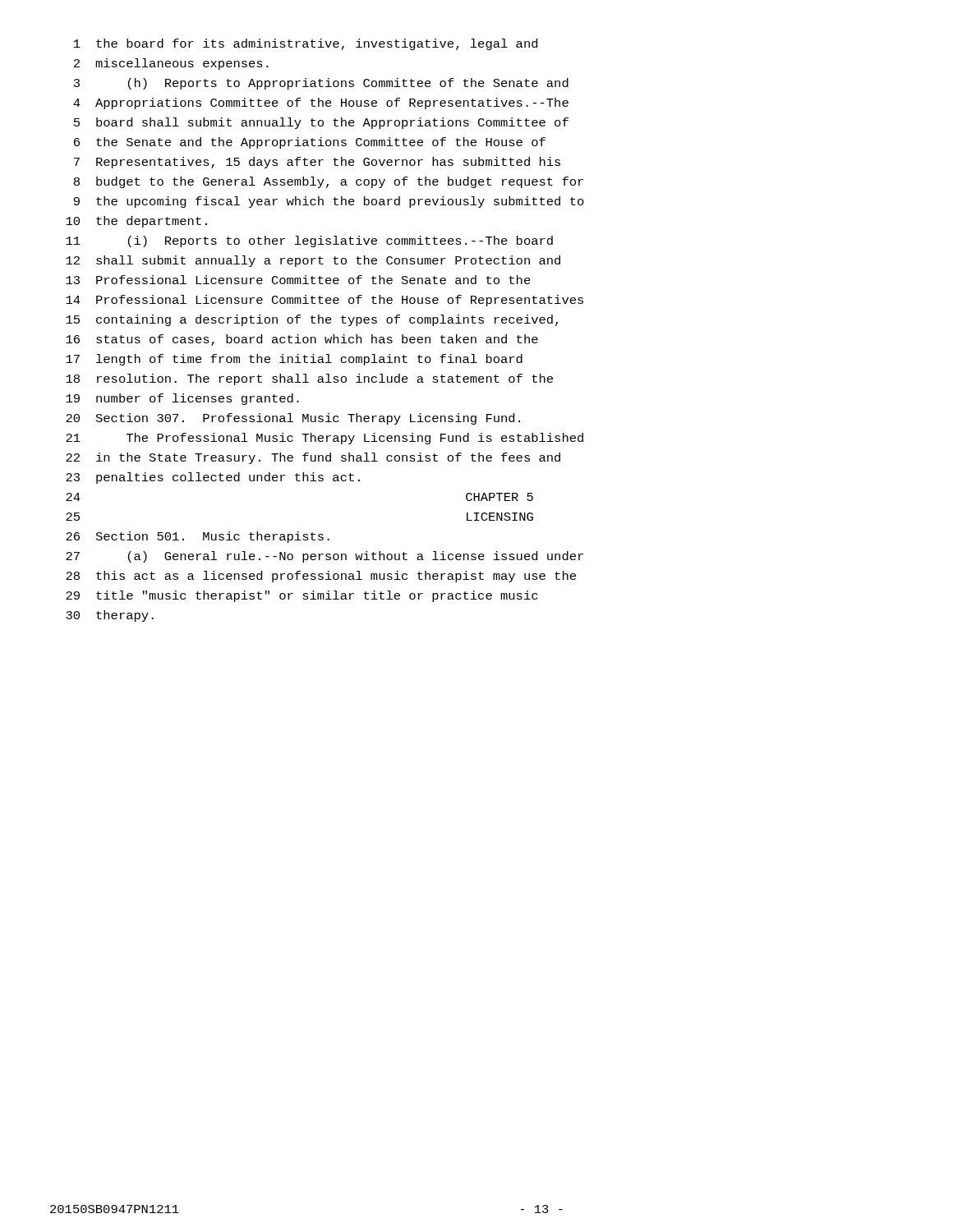This screenshot has width=953, height=1232.
Task: Select the text starting "10 the department."
Action: pos(130,222)
